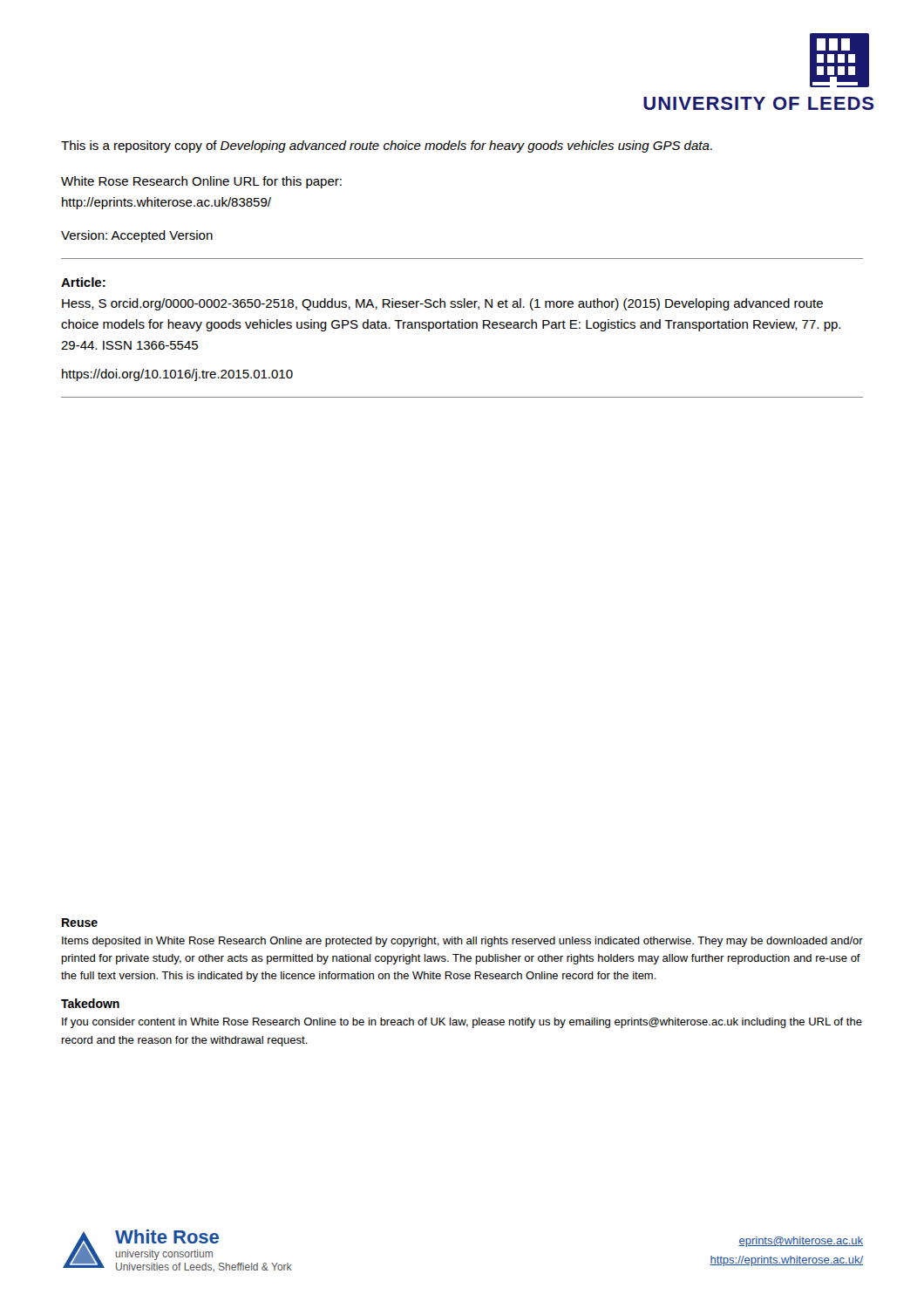Screen dimensions: 1308x924
Task: Navigate to the block starting "Items deposited in White"
Action: click(462, 958)
